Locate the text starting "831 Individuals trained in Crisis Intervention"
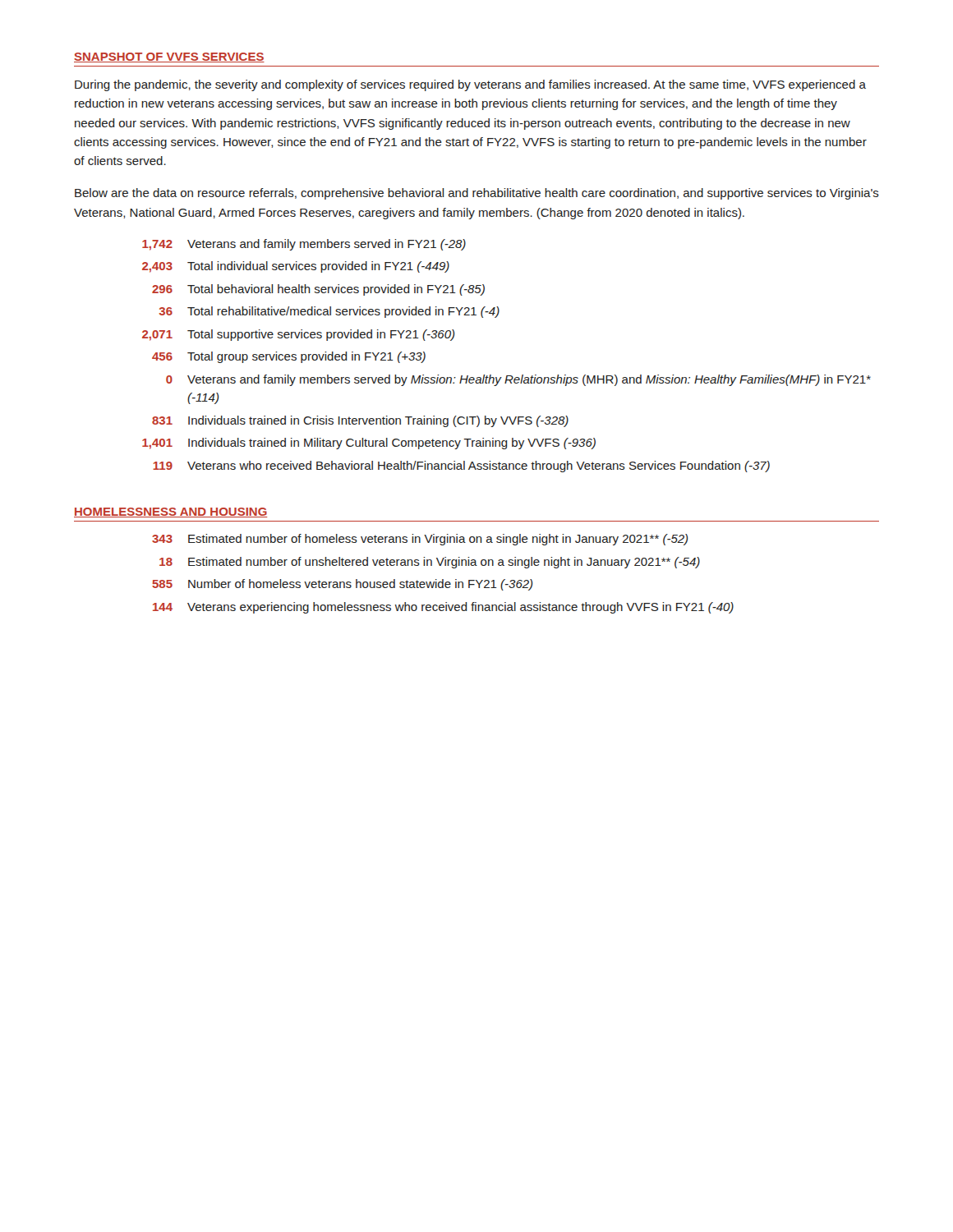 pyautogui.click(x=476, y=420)
